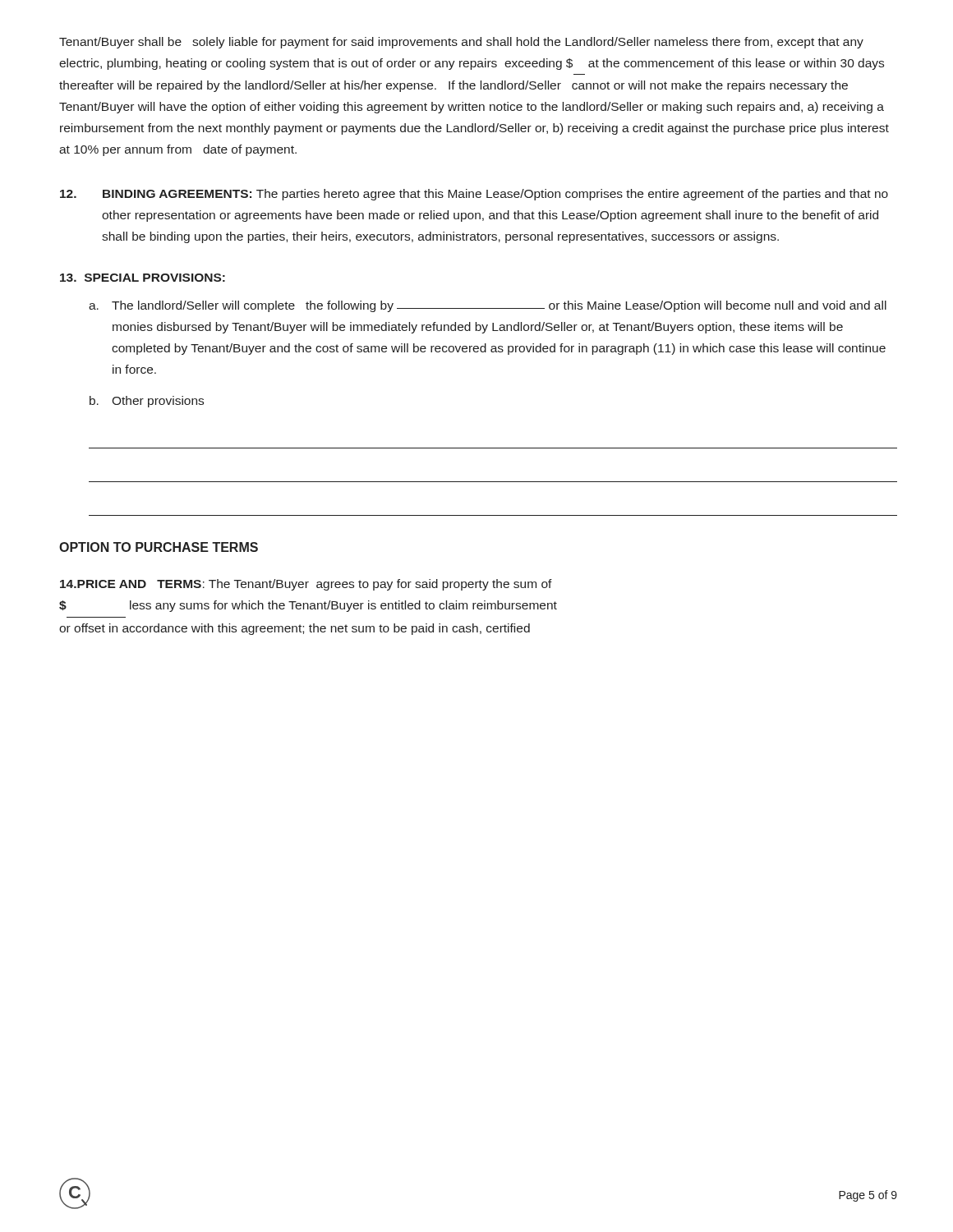Find the list item that says "b. Other provisions"
This screenshot has width=953, height=1232.
(x=147, y=402)
